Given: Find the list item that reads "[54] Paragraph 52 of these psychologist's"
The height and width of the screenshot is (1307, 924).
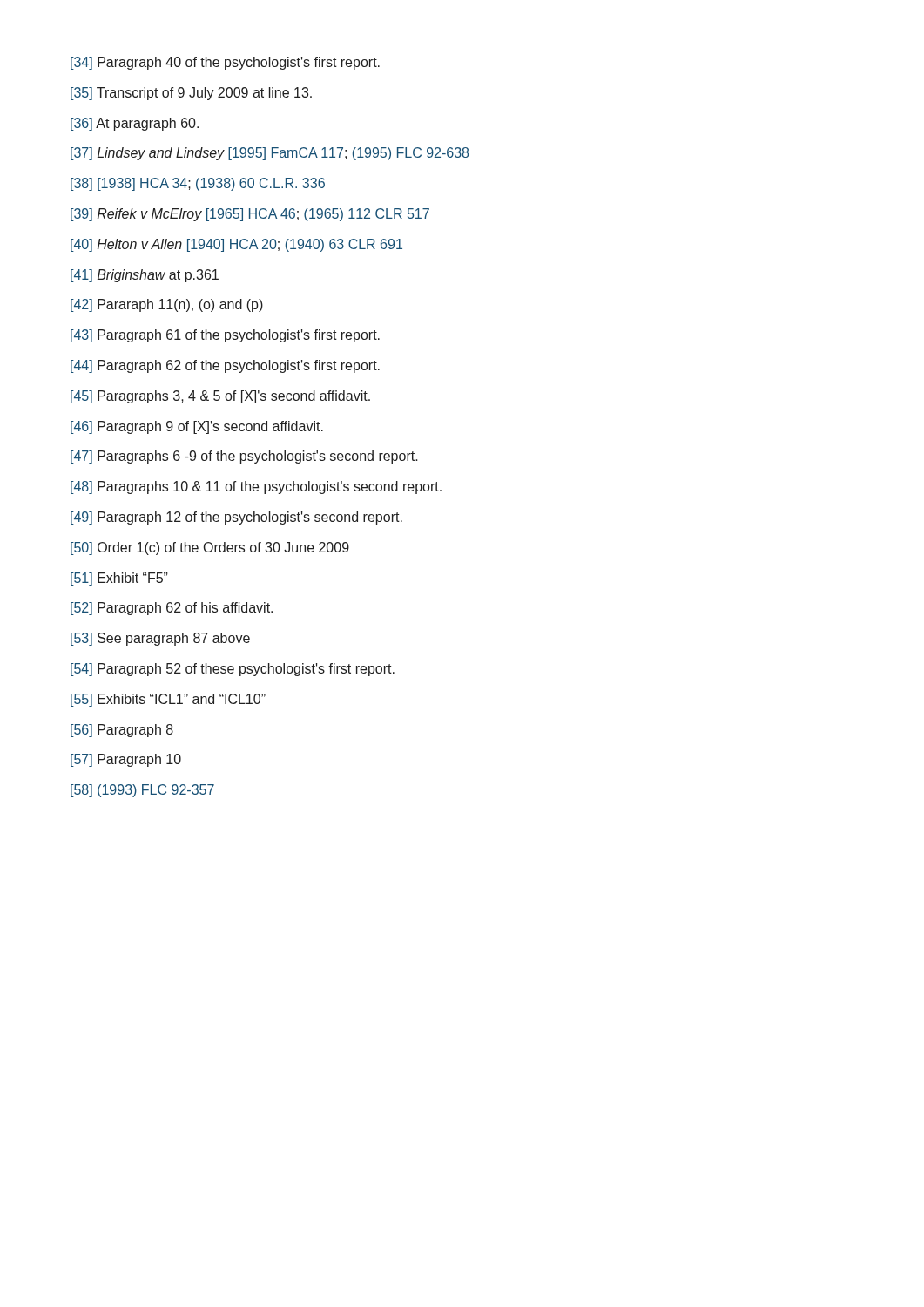Looking at the screenshot, I should tap(232, 669).
